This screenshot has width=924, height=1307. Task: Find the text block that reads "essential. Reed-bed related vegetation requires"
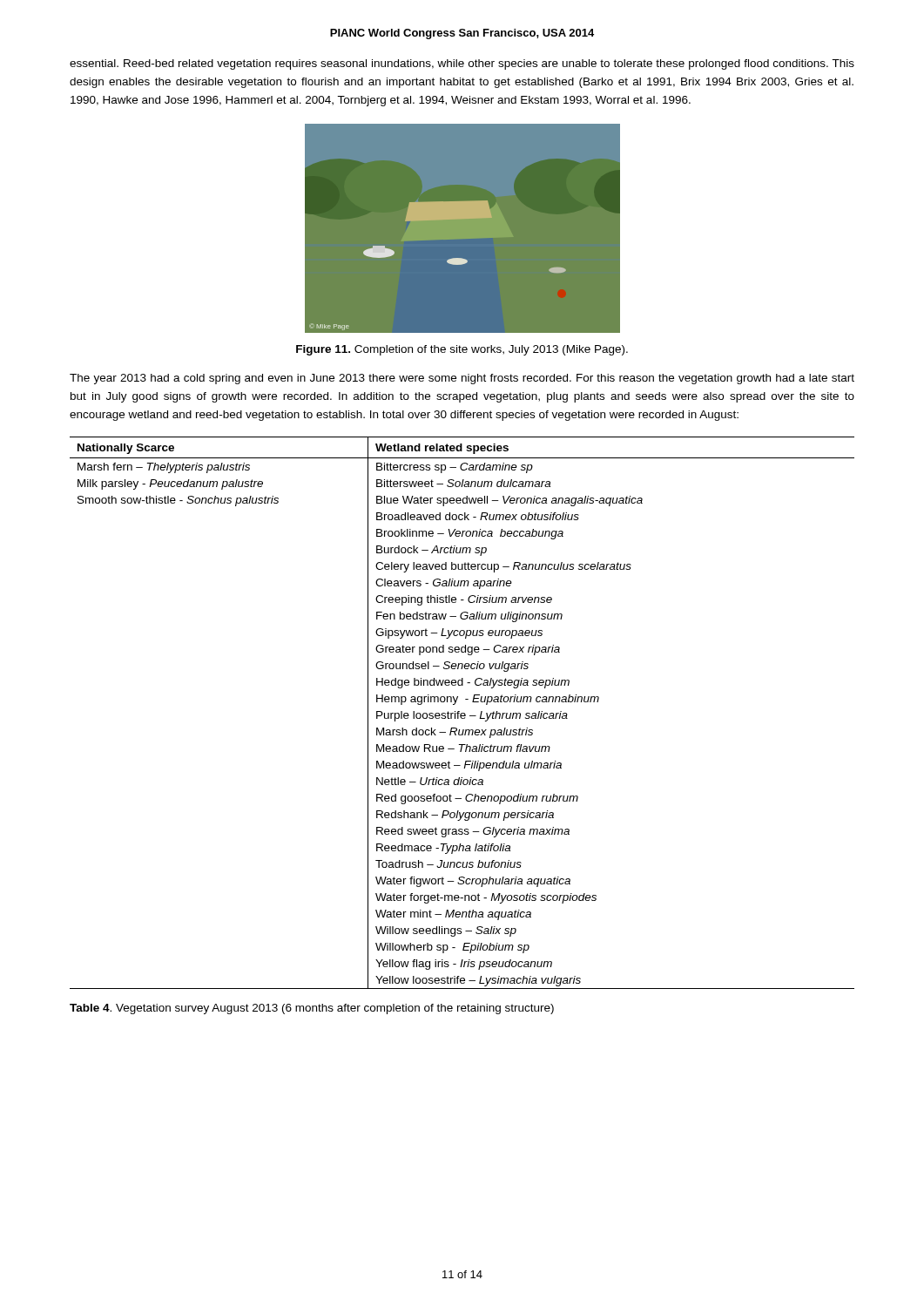(462, 81)
